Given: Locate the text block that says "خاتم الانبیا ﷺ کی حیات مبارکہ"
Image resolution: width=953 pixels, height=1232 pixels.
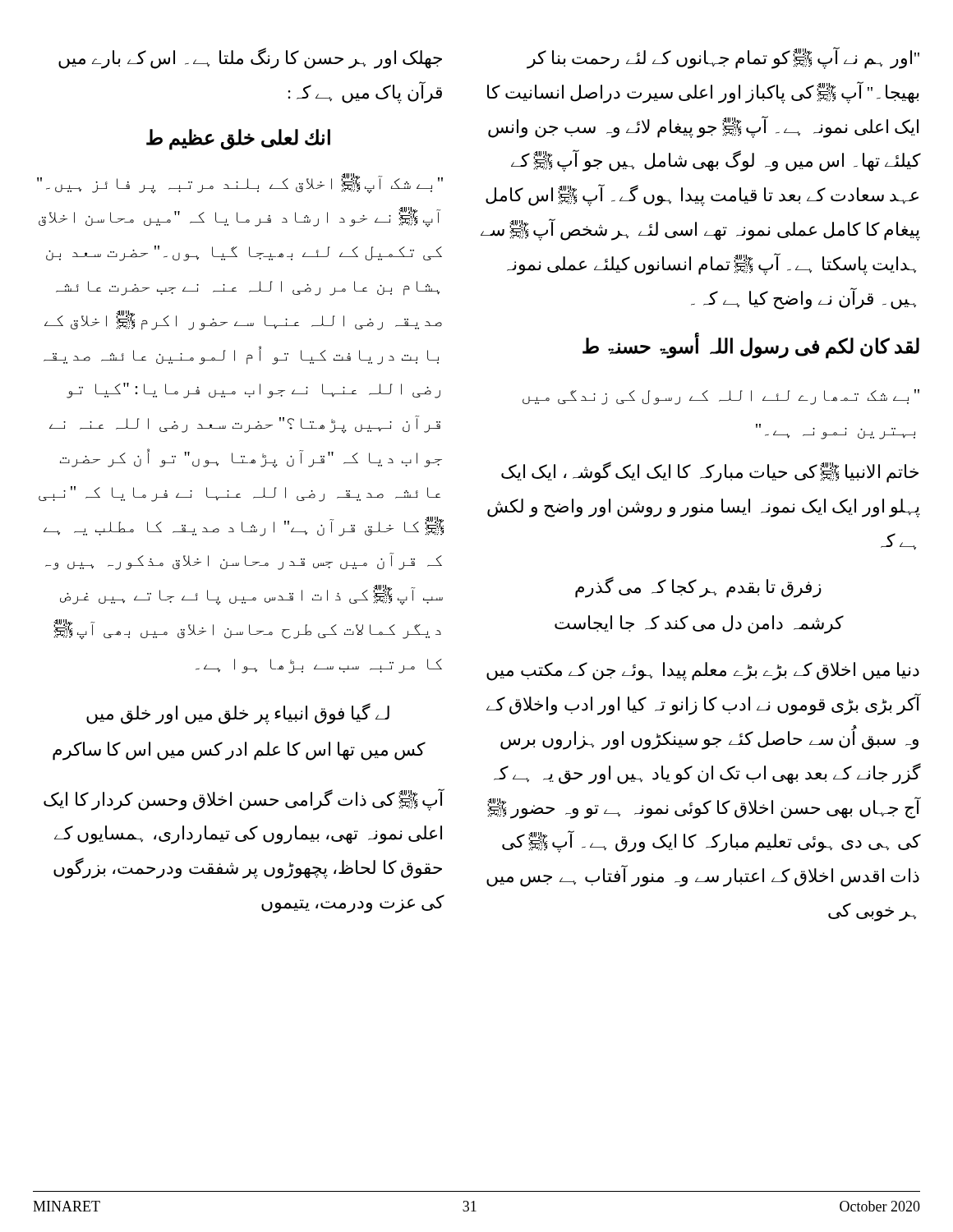Looking at the screenshot, I should click(x=703, y=506).
